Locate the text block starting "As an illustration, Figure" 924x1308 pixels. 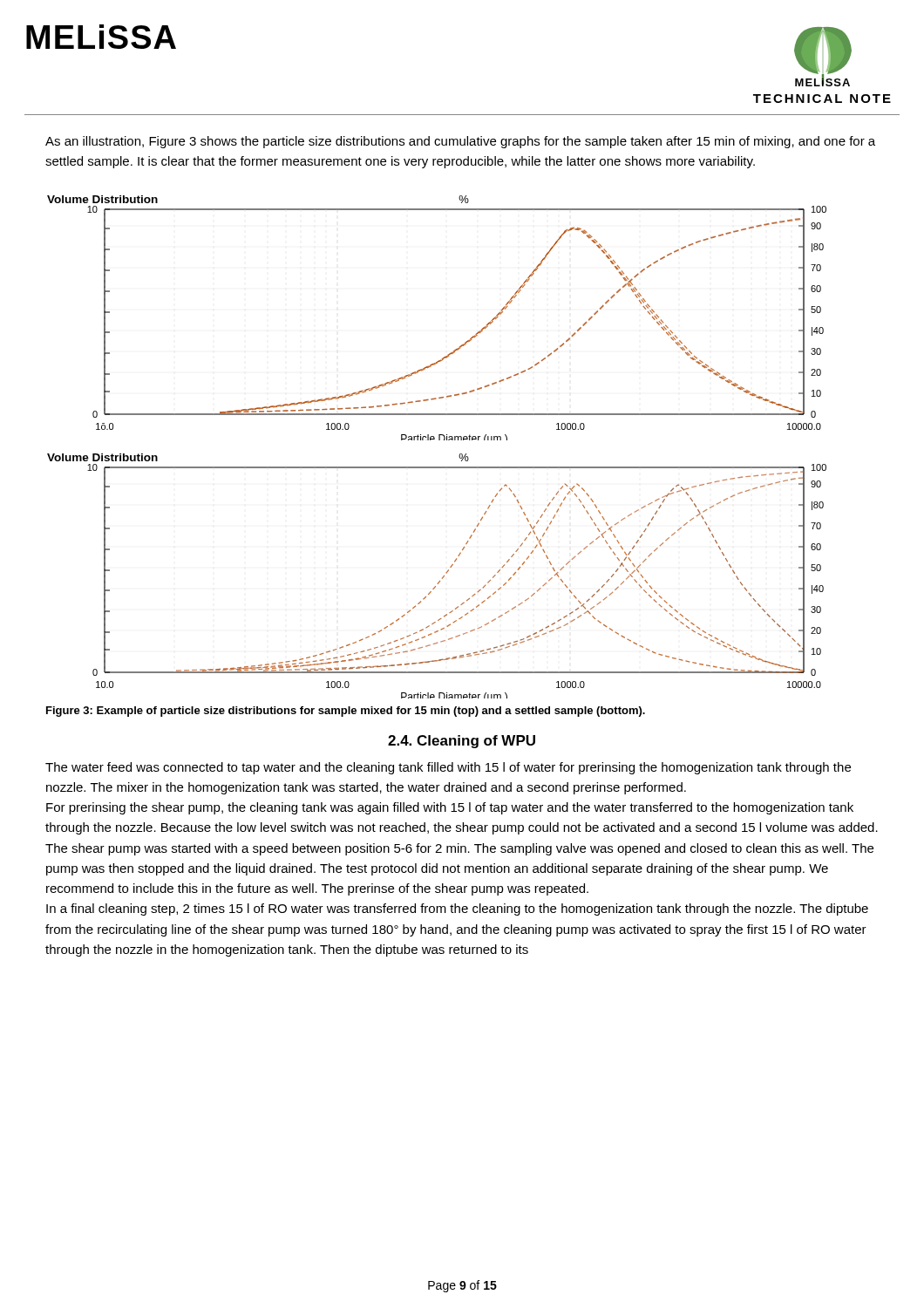[x=460, y=151]
